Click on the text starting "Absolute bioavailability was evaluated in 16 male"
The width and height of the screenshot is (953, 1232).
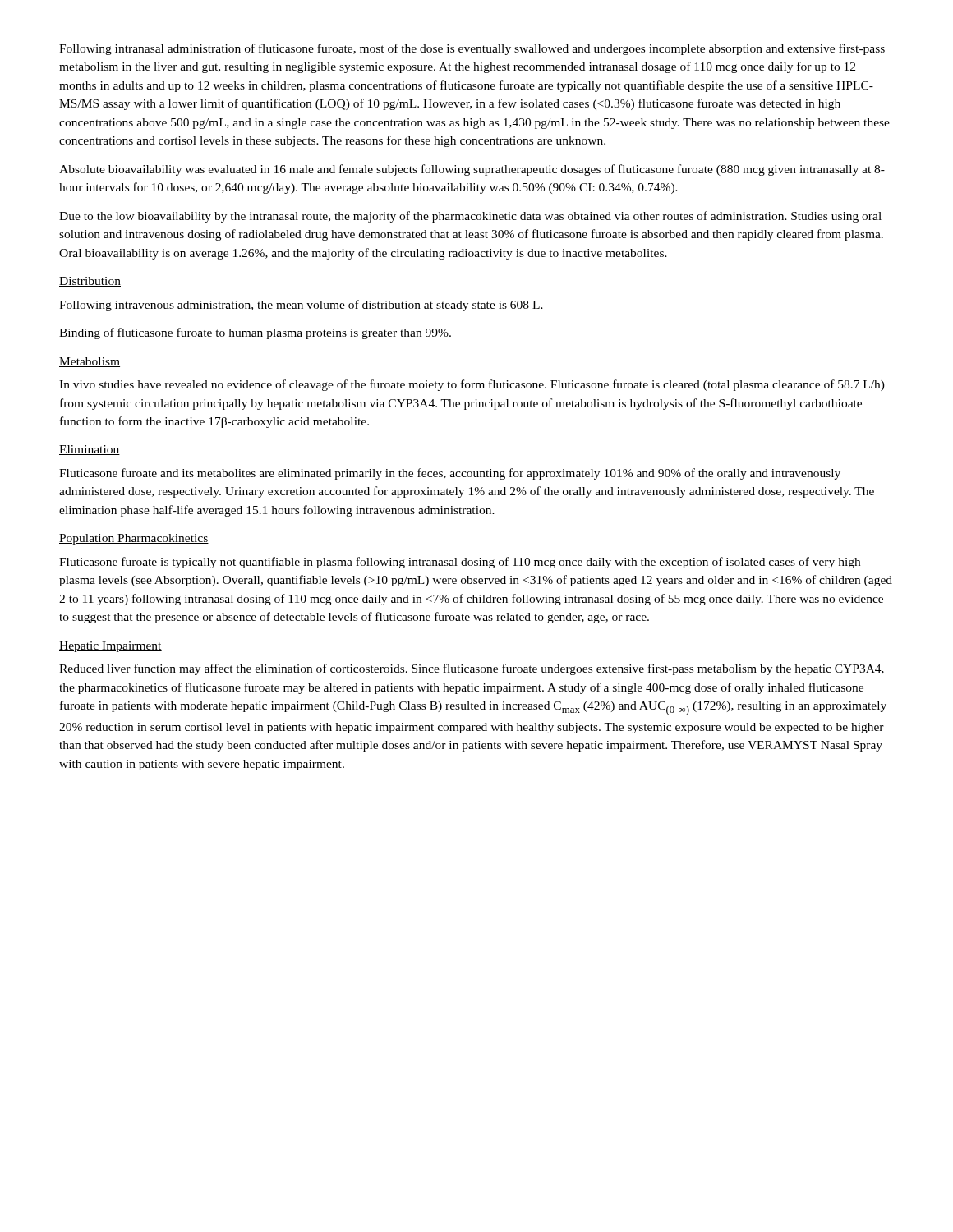476,178
